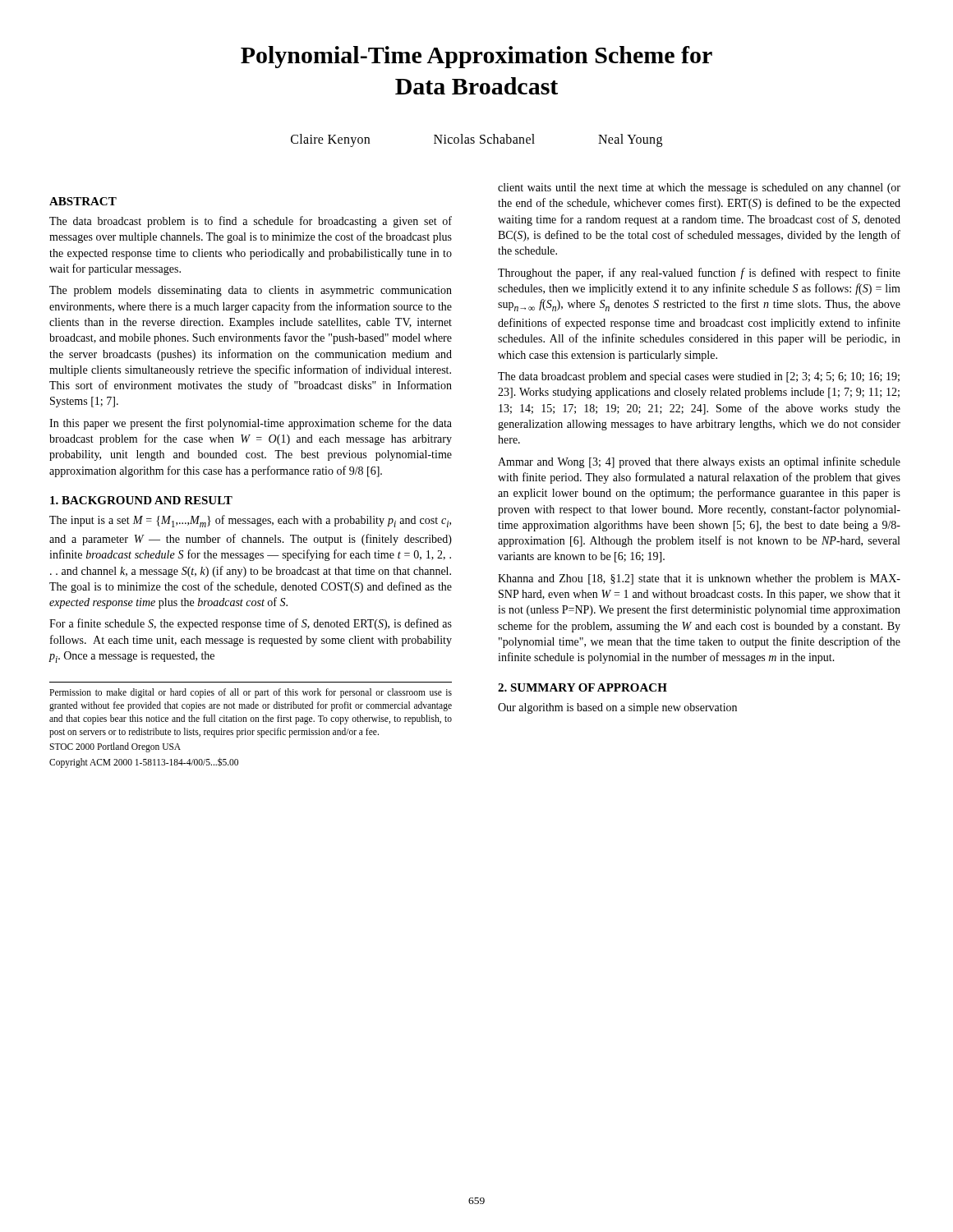
Task: Where does it say "2. SUMMARY OF APPROACH"?
Action: click(582, 687)
